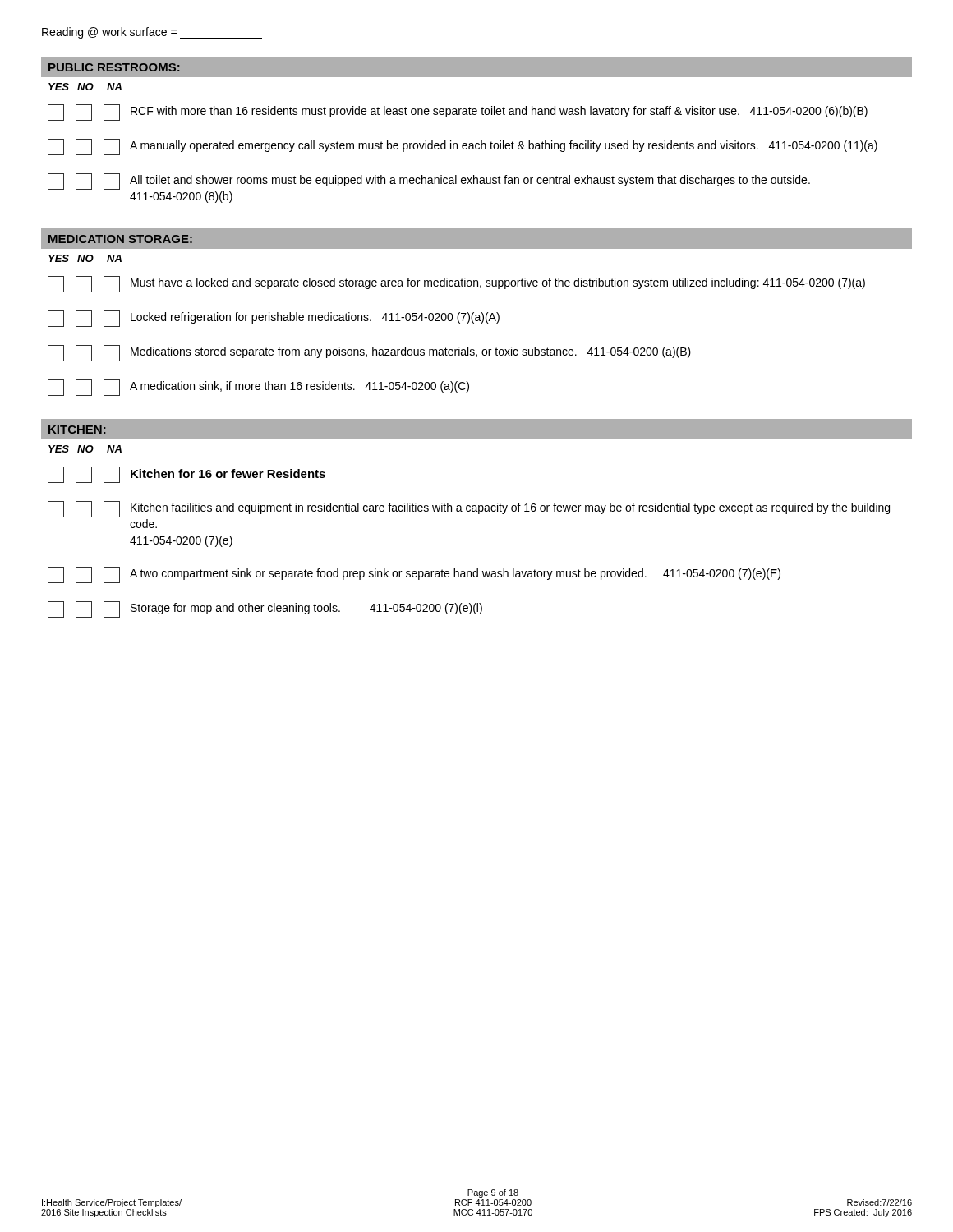953x1232 pixels.
Task: Point to the block starting "A medication sink, if more"
Action: pos(476,387)
